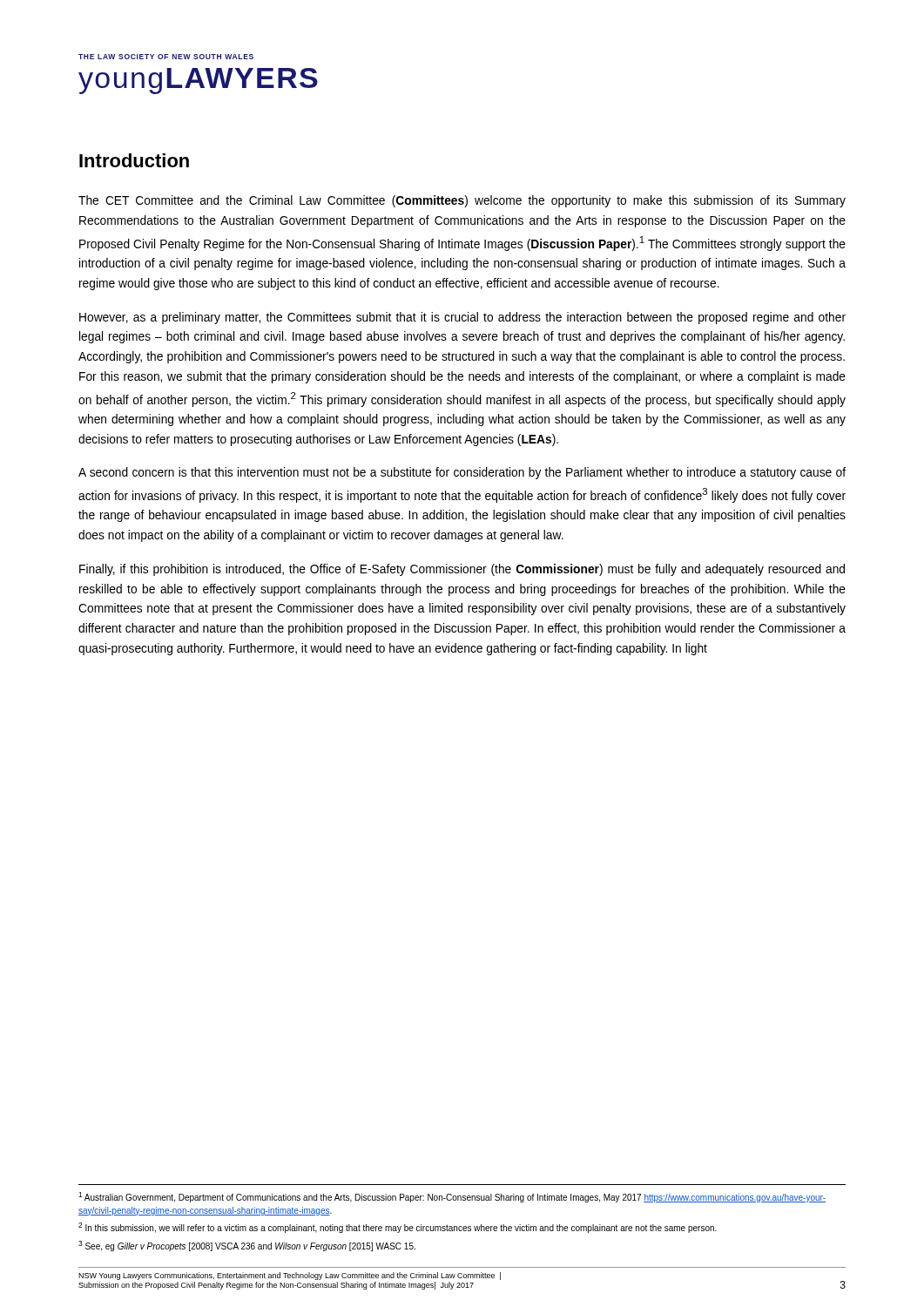Point to the element starting "3 See, eg Giller v Procopets"
This screenshot has height=1307, width=924.
coord(247,1245)
